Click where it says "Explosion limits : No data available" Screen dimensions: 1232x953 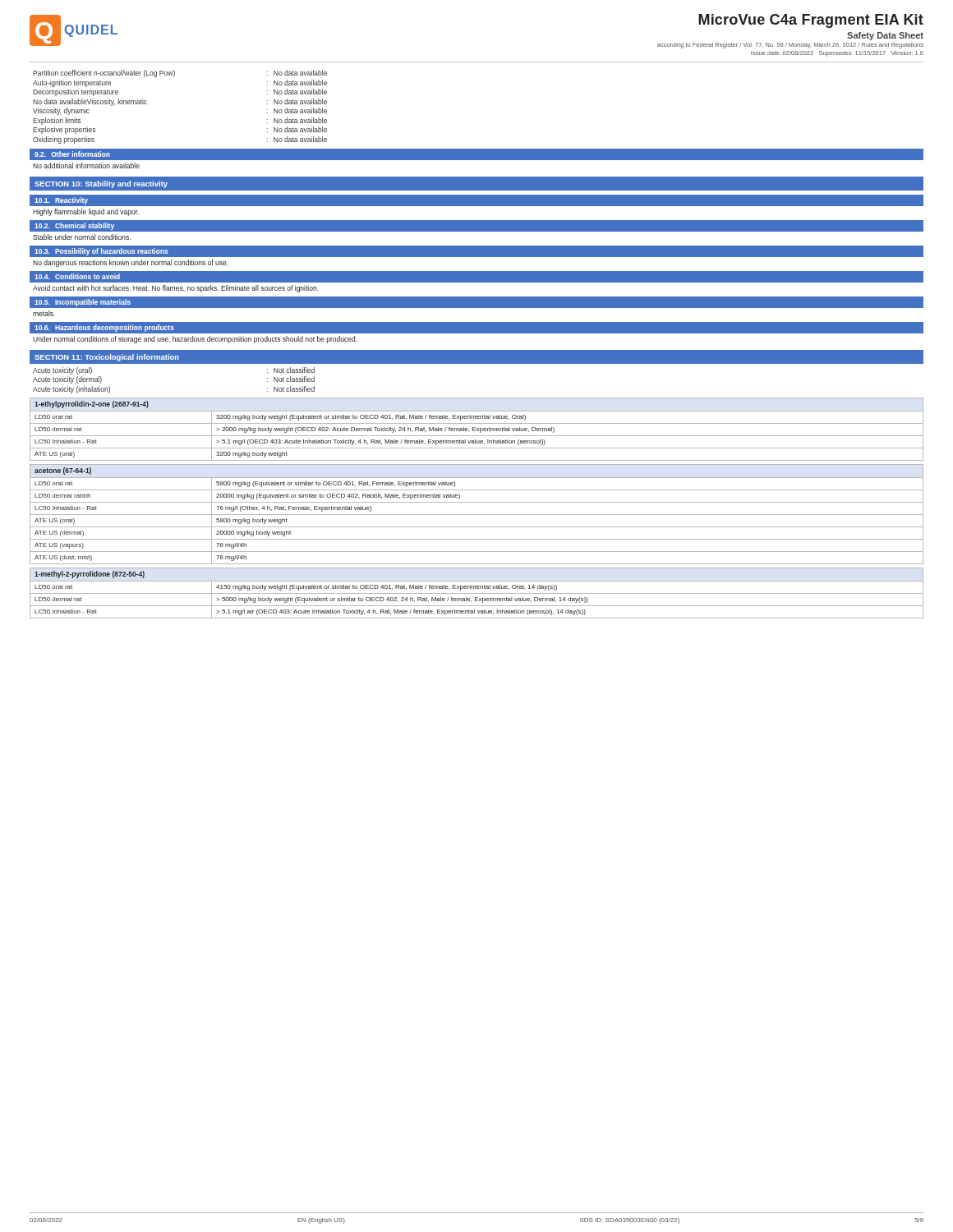56,121
